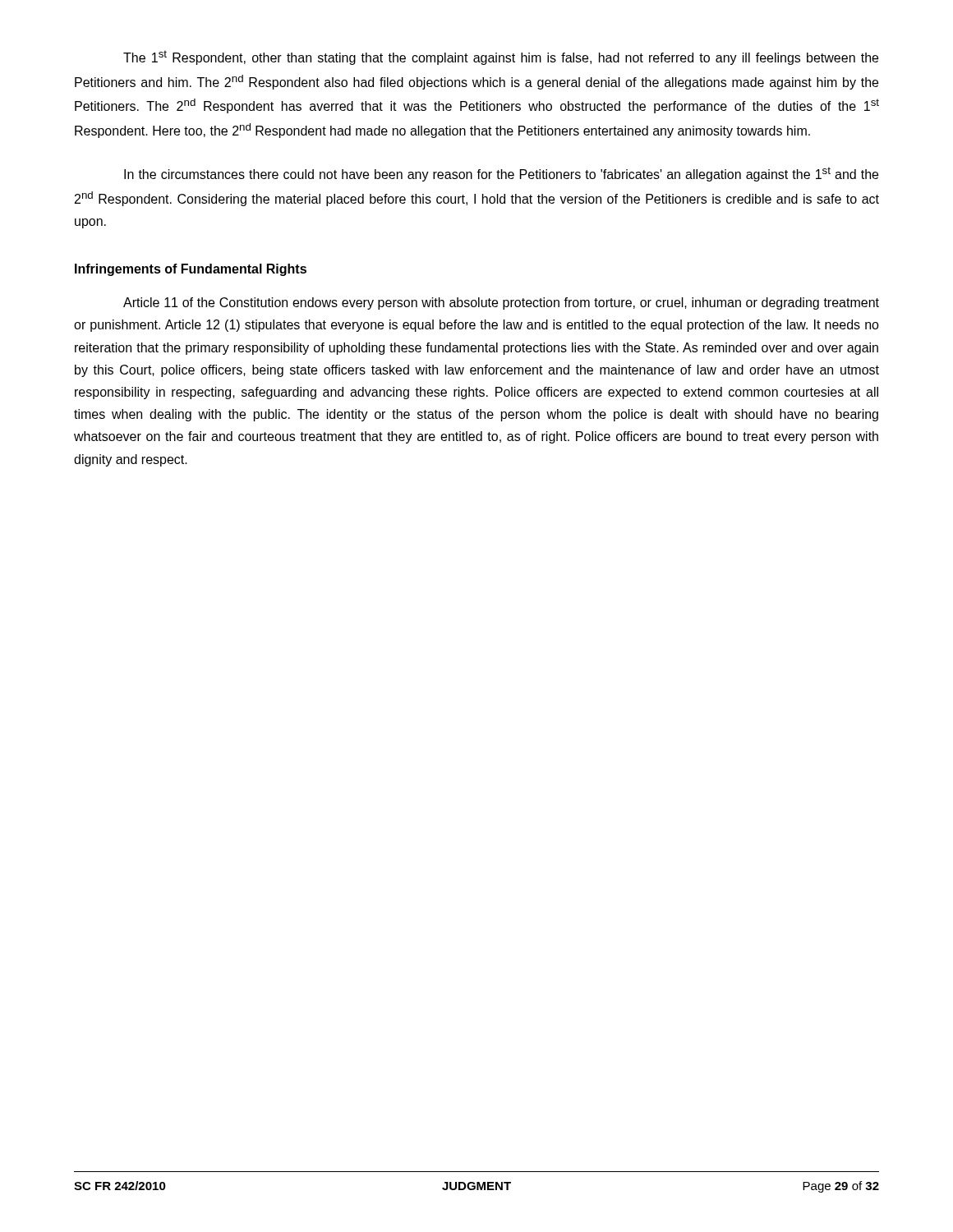Select the region starting "The 1st Respondent, other than stating that the"
The image size is (953, 1232).
[x=476, y=93]
